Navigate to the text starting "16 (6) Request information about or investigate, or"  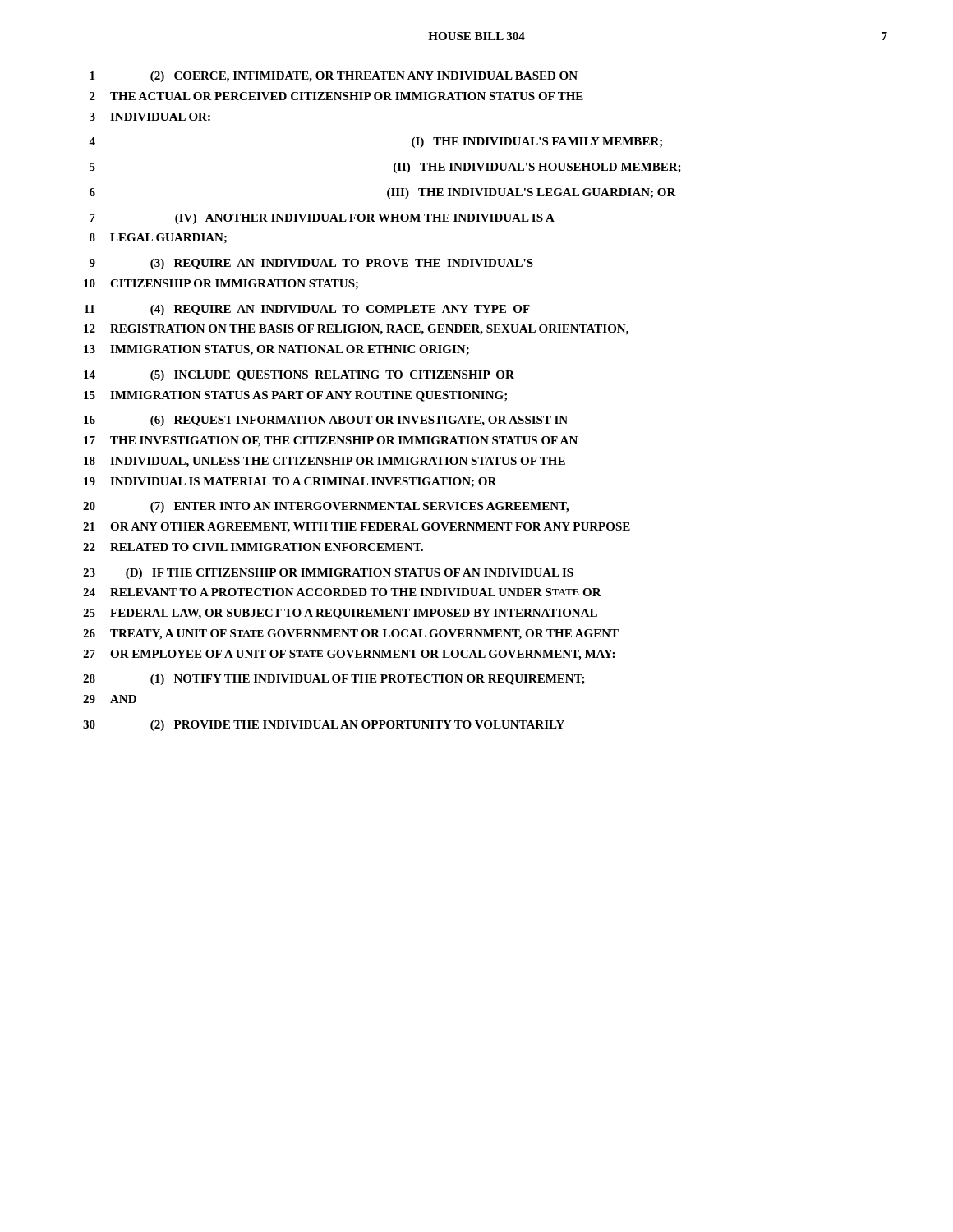click(x=476, y=451)
